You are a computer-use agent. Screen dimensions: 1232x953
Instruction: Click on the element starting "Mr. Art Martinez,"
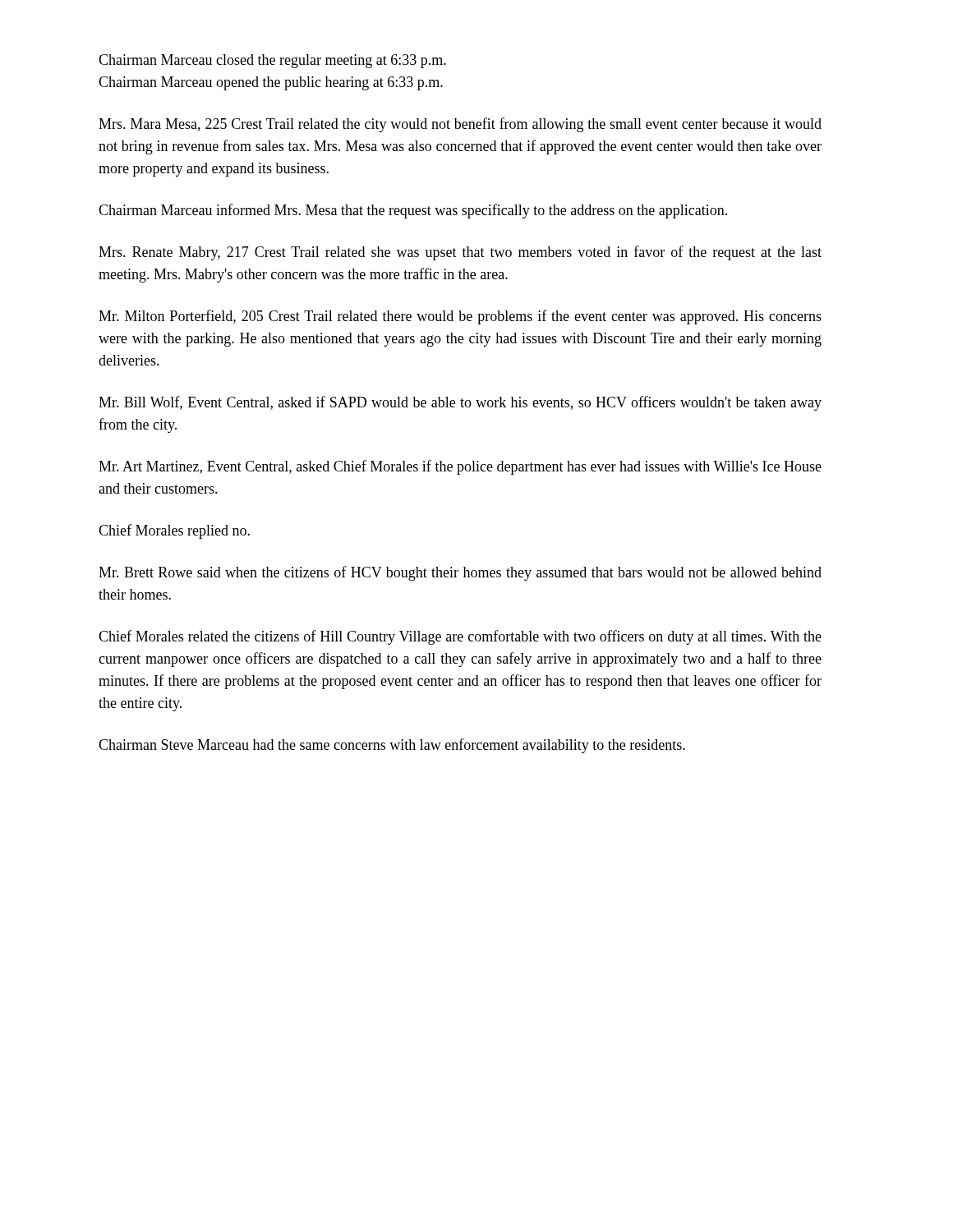click(460, 478)
